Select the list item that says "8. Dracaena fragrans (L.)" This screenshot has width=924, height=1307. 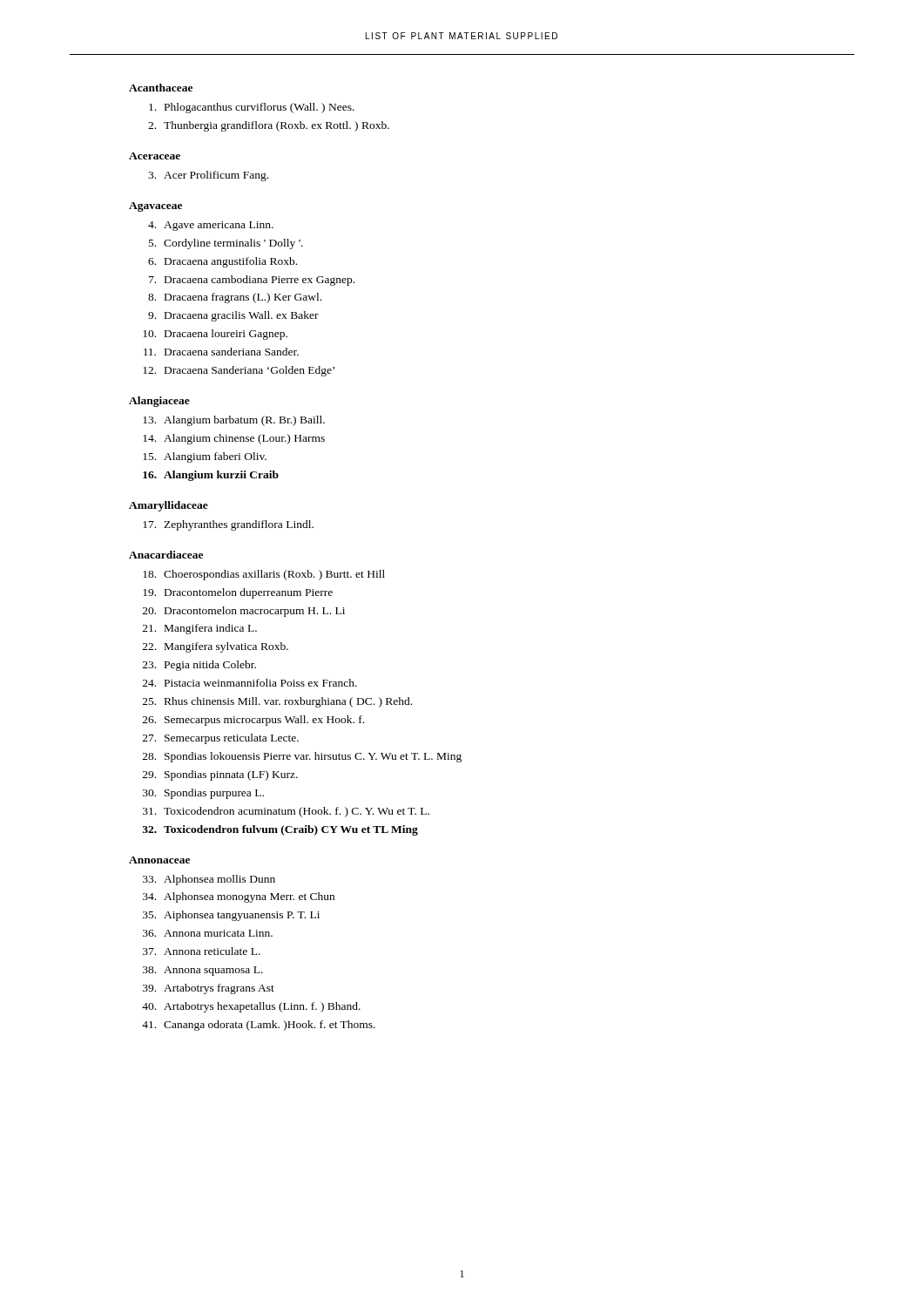235,298
